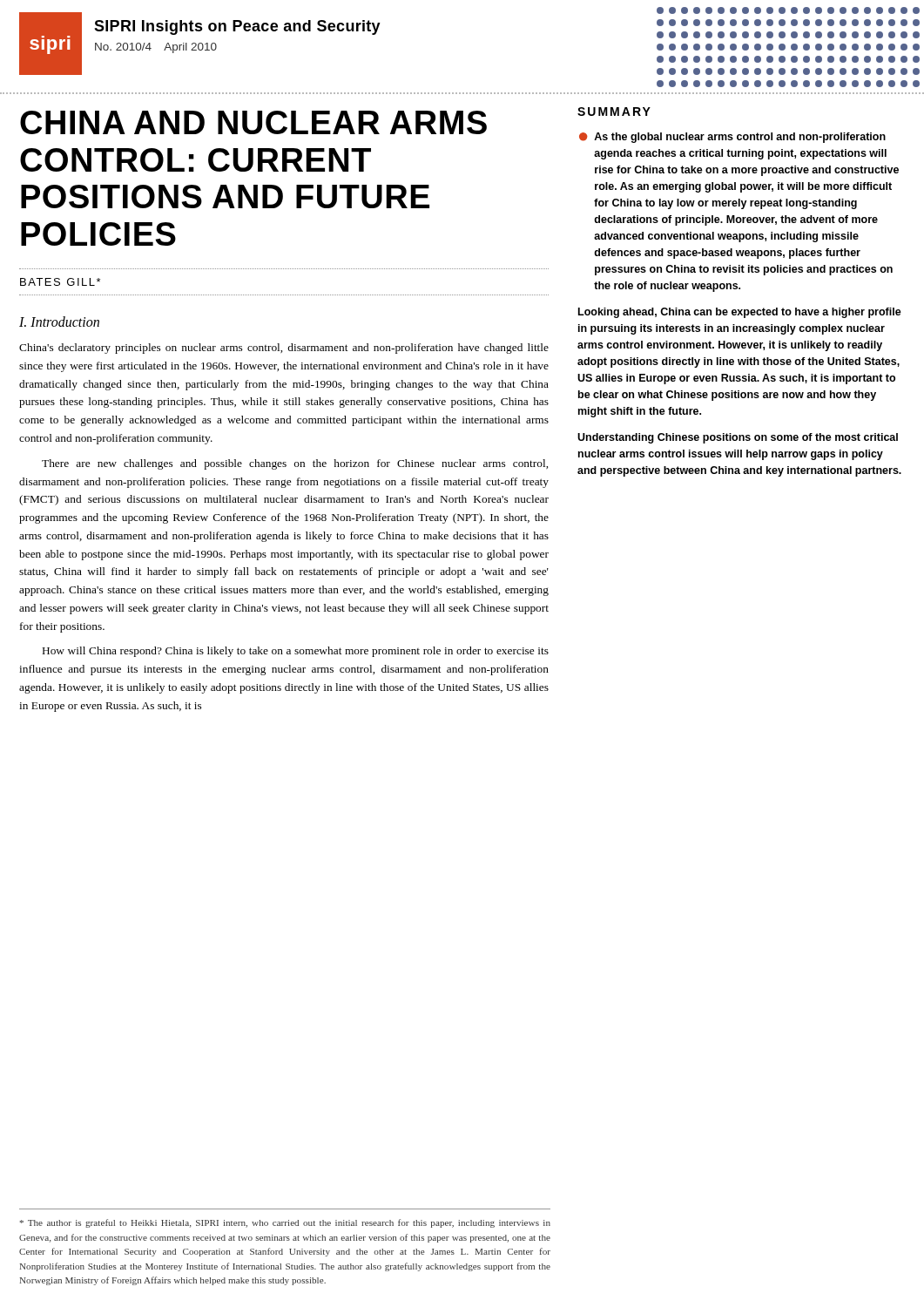Image resolution: width=924 pixels, height=1307 pixels.
Task: Locate the text block containing "Looking ahead, China can"
Action: pyautogui.click(x=739, y=362)
